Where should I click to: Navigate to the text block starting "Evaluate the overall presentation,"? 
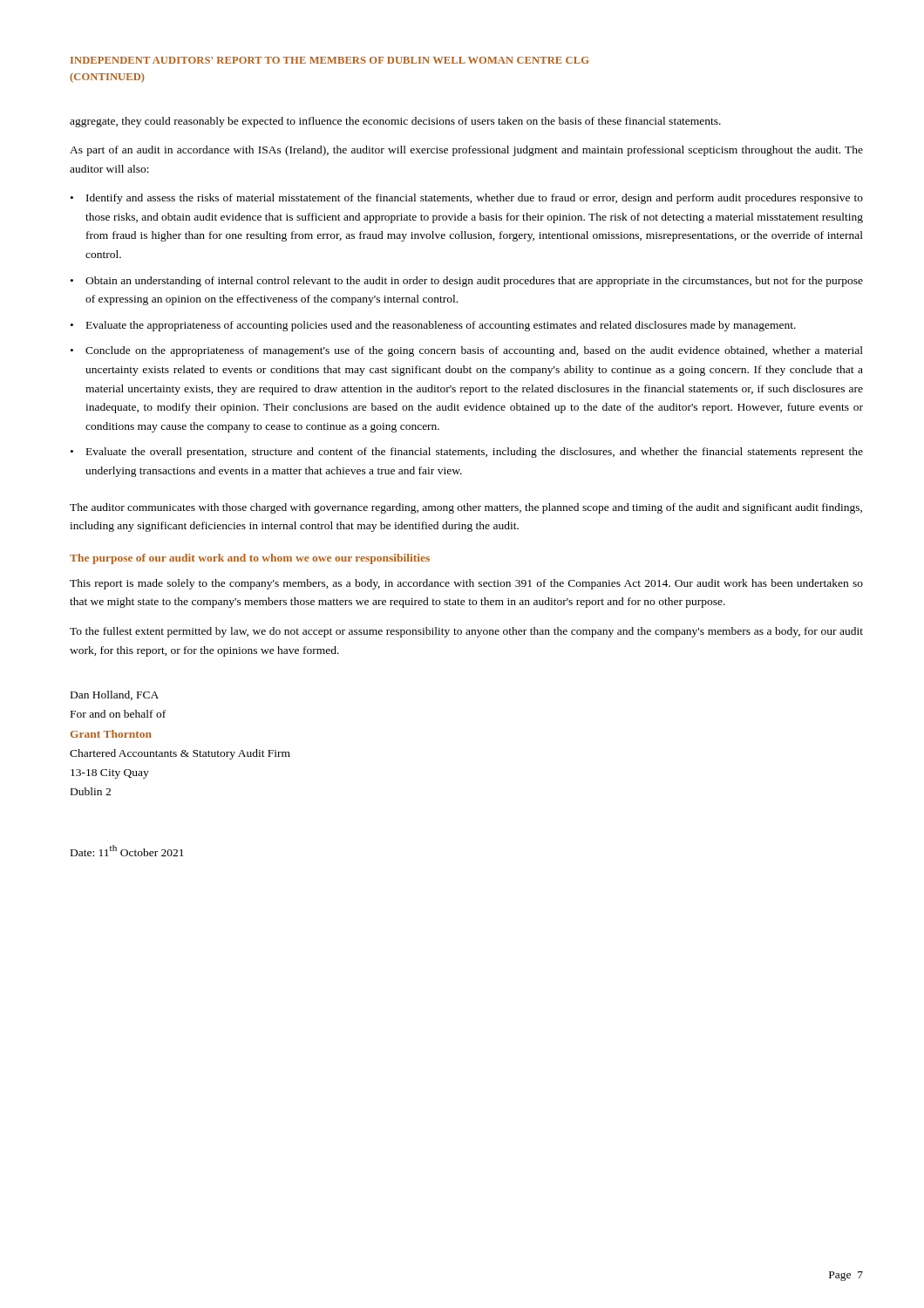pos(474,461)
